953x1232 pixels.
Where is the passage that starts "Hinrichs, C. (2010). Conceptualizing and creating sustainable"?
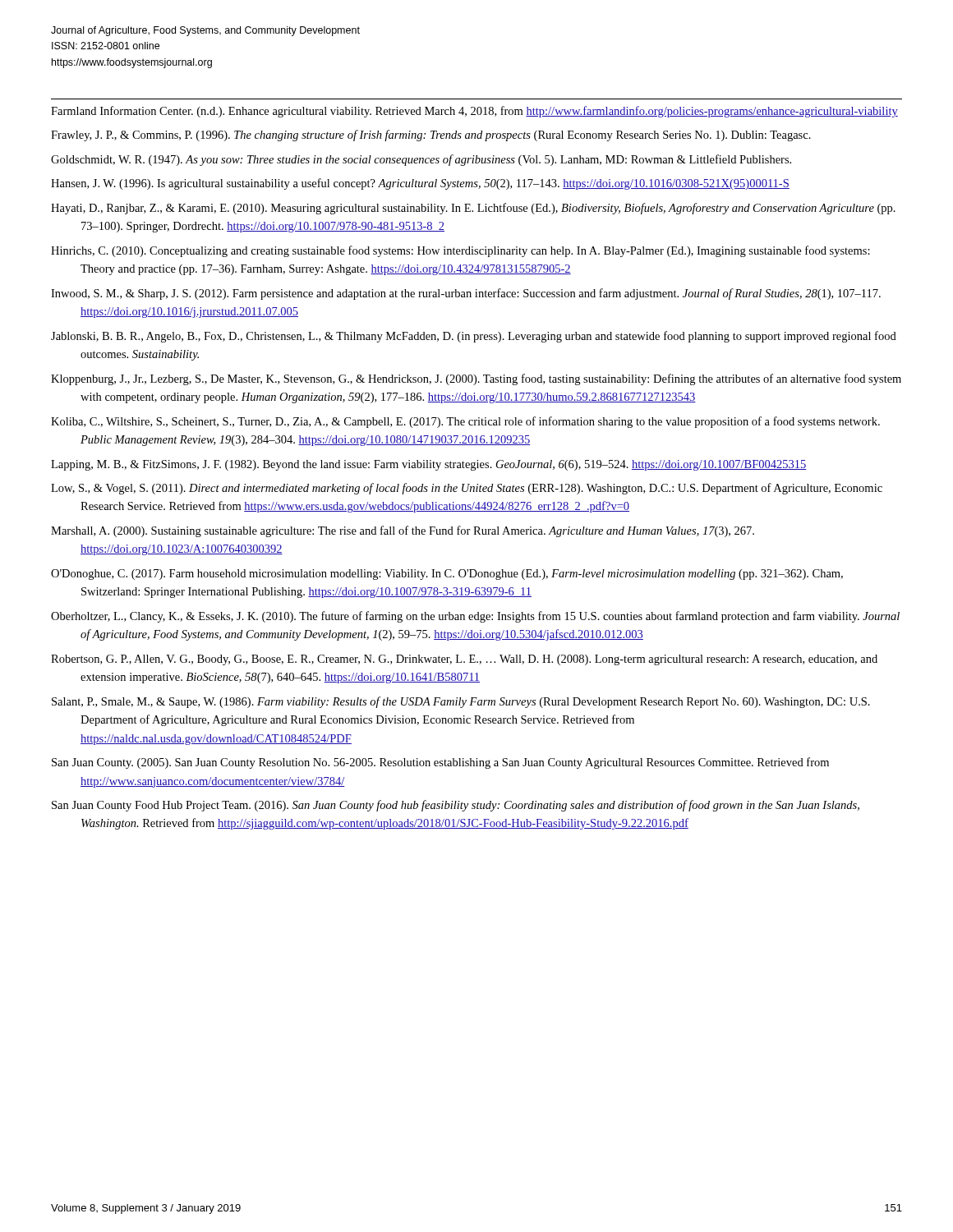461,260
